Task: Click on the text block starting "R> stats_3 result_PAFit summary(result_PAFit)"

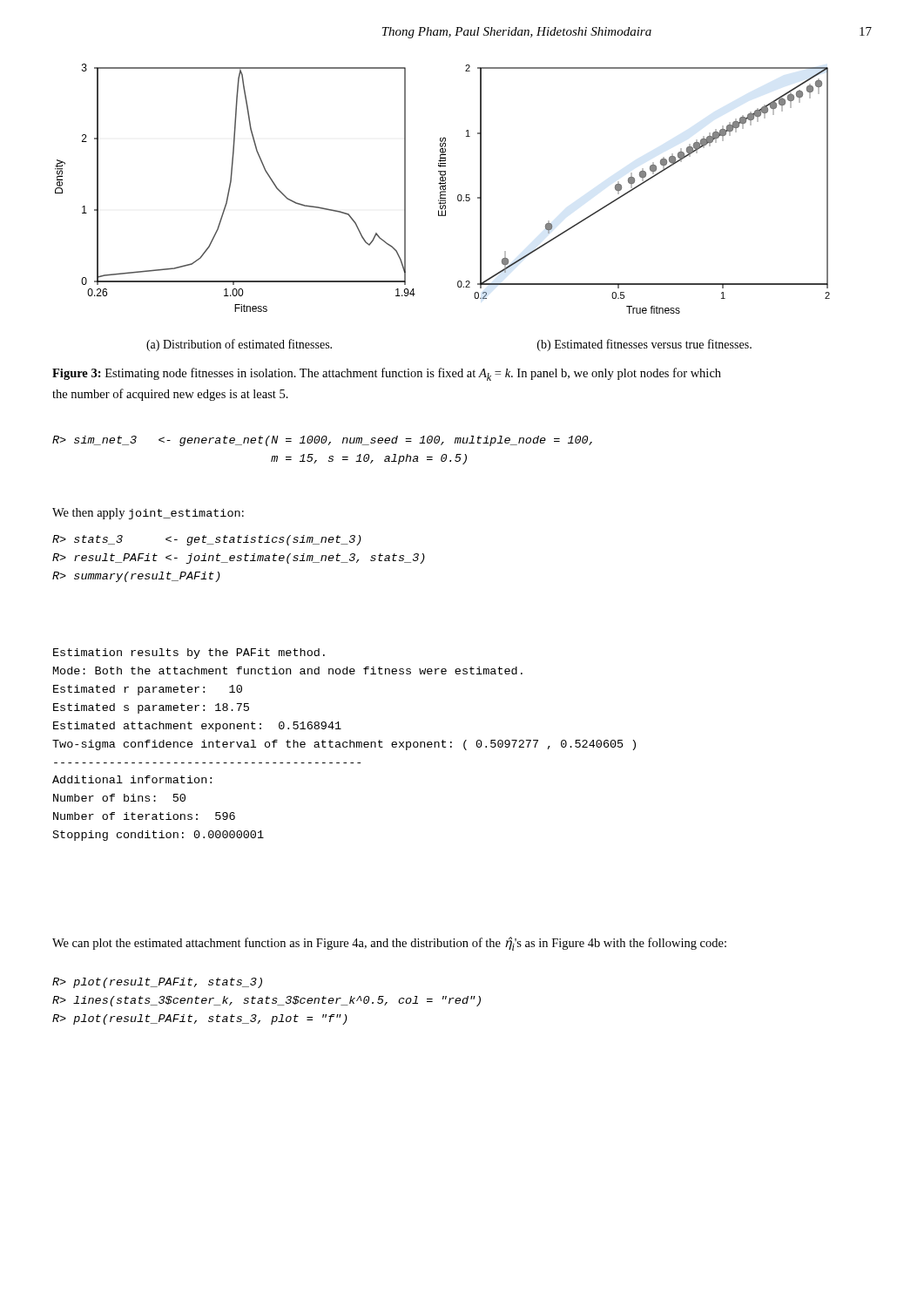Action: click(x=239, y=558)
